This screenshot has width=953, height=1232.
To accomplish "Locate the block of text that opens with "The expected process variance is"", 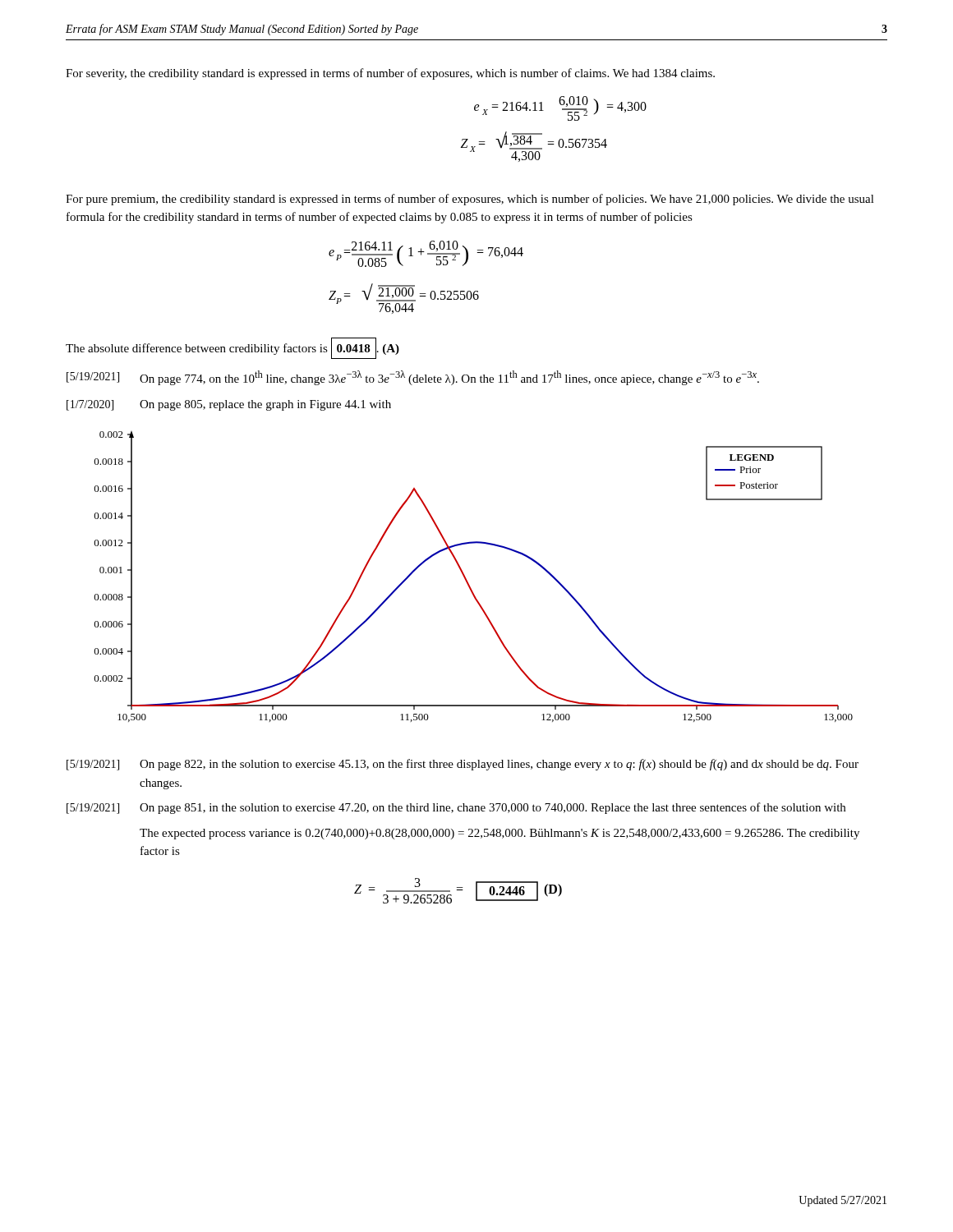I will (500, 842).
